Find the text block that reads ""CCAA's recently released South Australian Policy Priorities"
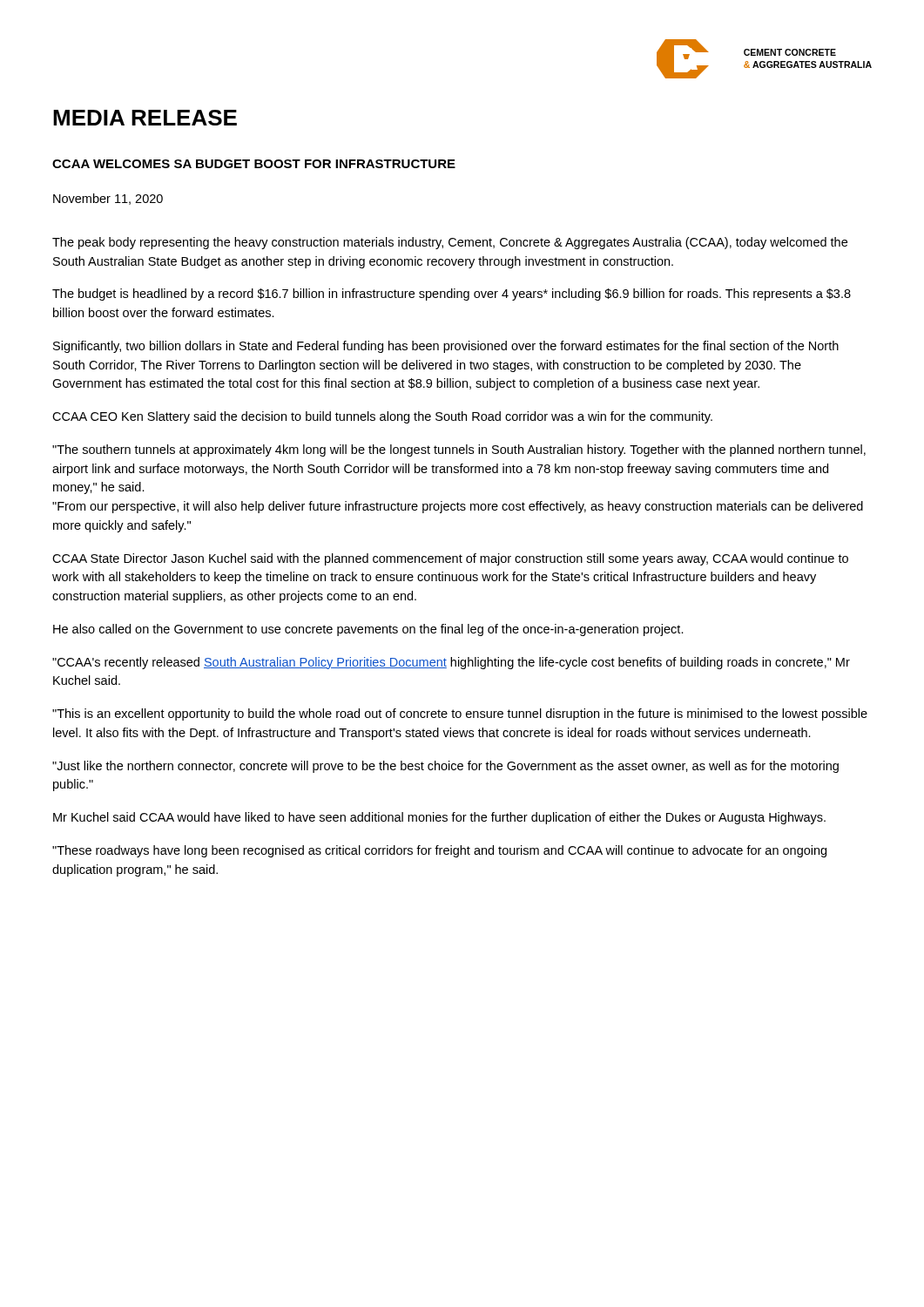The height and width of the screenshot is (1307, 924). click(451, 671)
